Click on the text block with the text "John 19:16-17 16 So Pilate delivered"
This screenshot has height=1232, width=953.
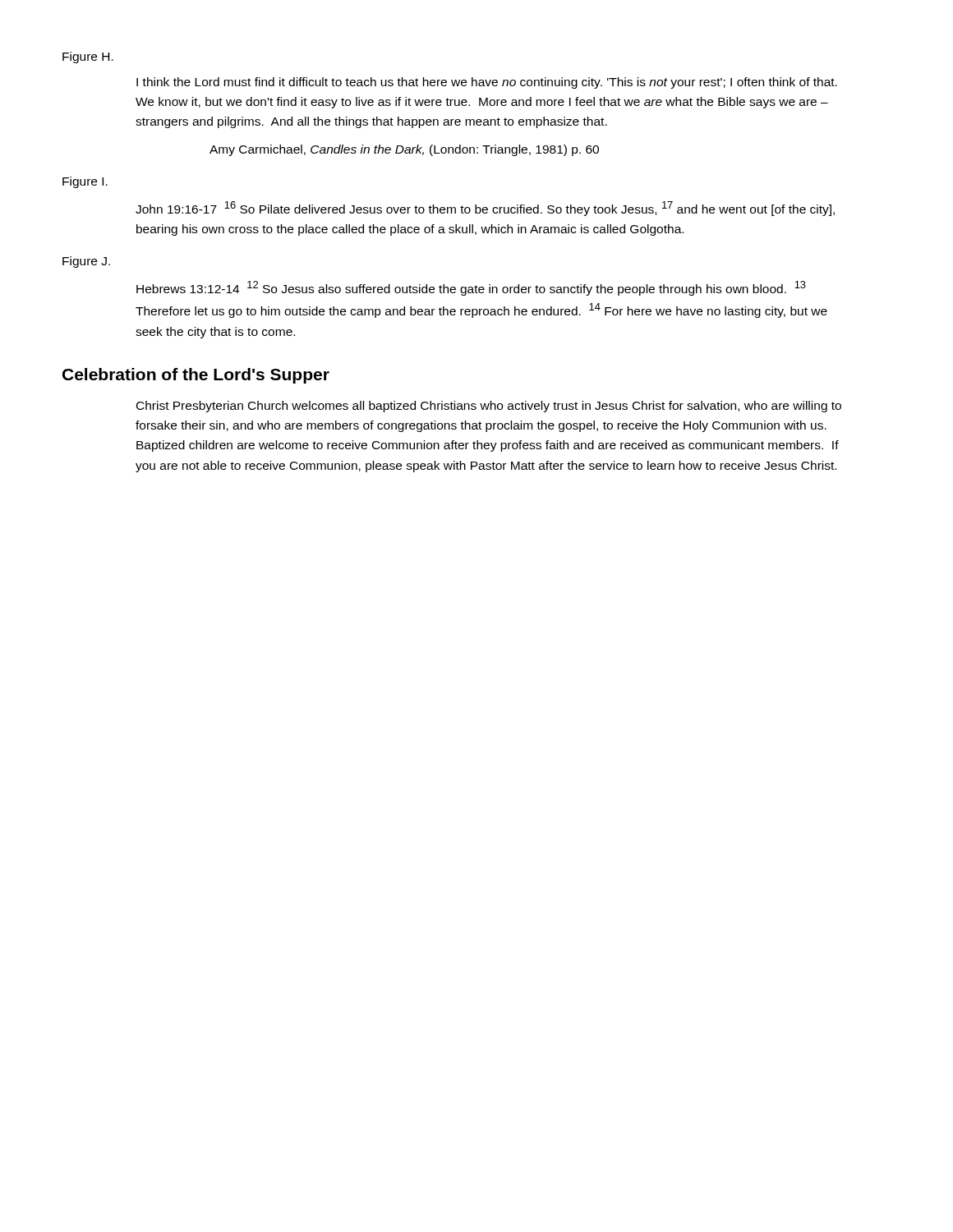coord(486,217)
